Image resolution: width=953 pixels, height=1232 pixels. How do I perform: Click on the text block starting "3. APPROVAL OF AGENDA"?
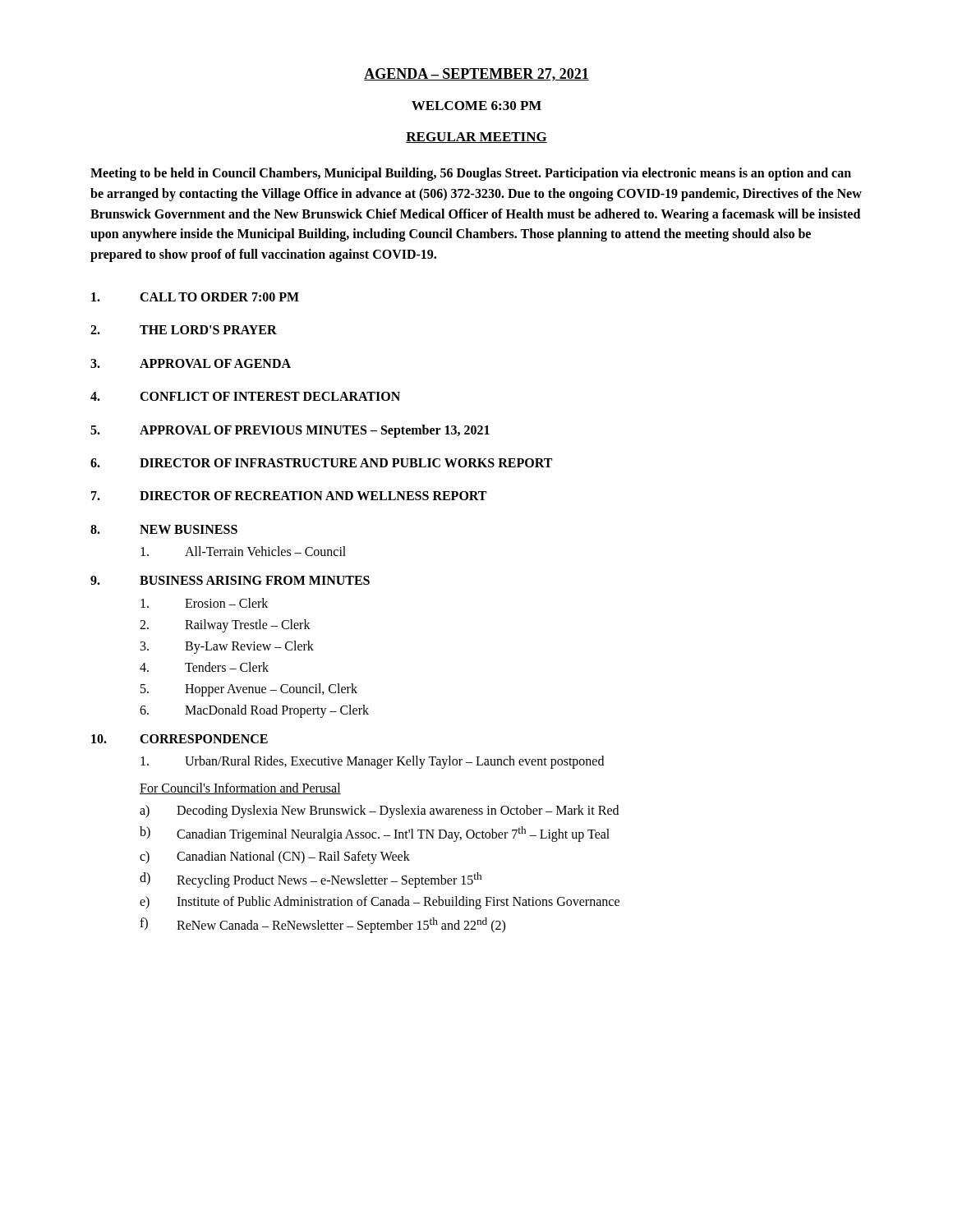point(191,364)
